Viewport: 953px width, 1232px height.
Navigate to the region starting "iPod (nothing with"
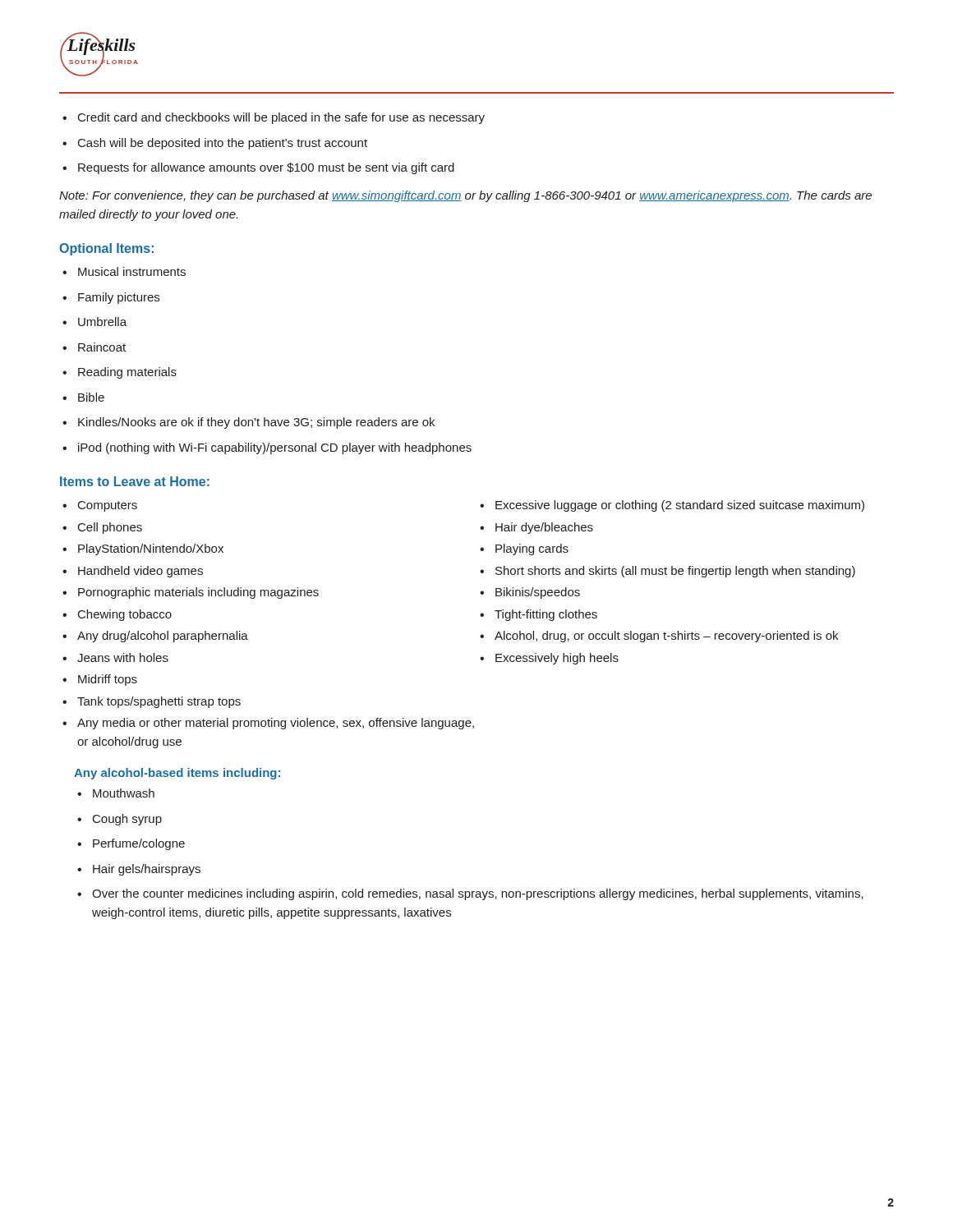coord(476,447)
